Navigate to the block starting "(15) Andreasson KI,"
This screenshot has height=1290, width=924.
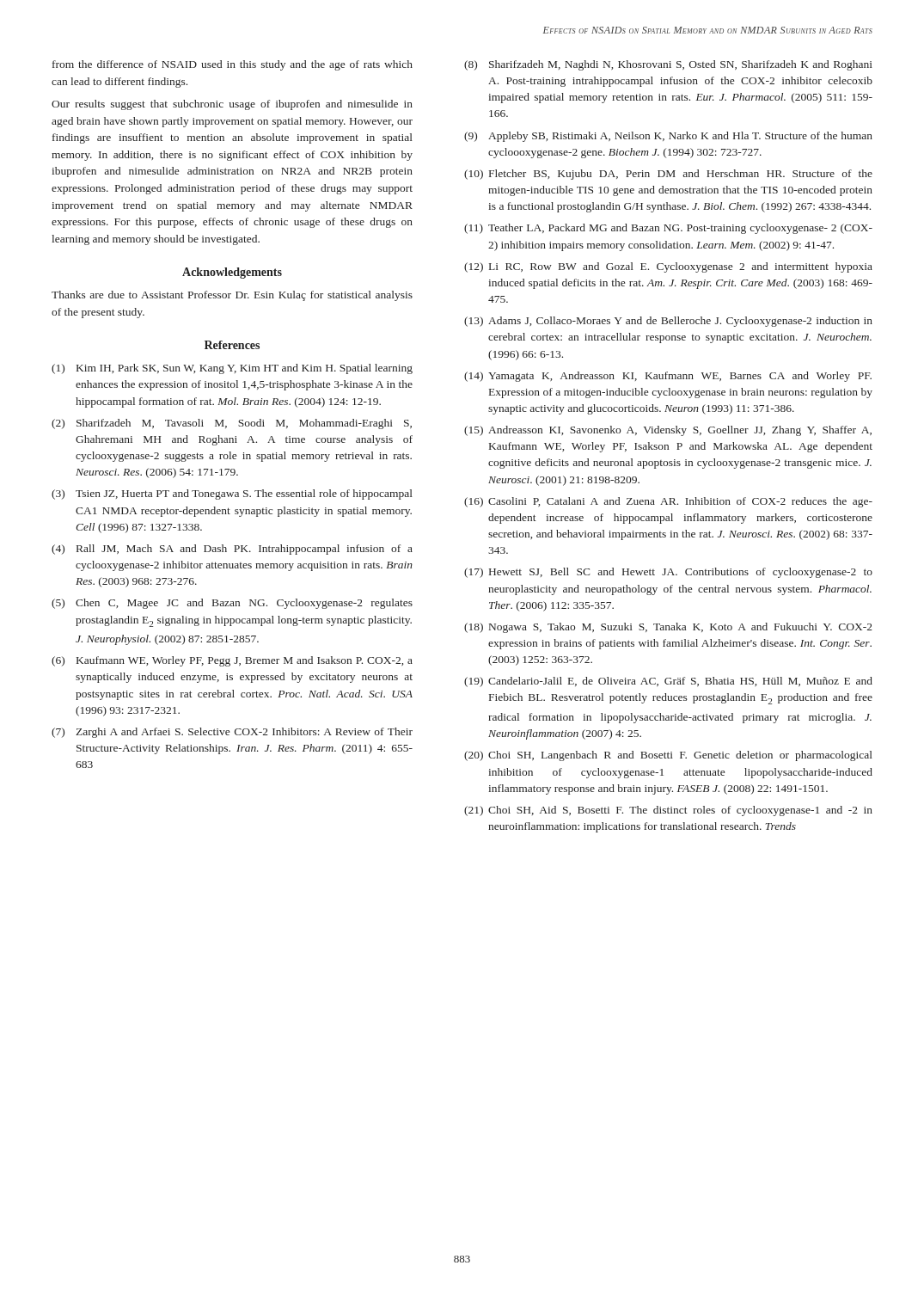point(668,454)
